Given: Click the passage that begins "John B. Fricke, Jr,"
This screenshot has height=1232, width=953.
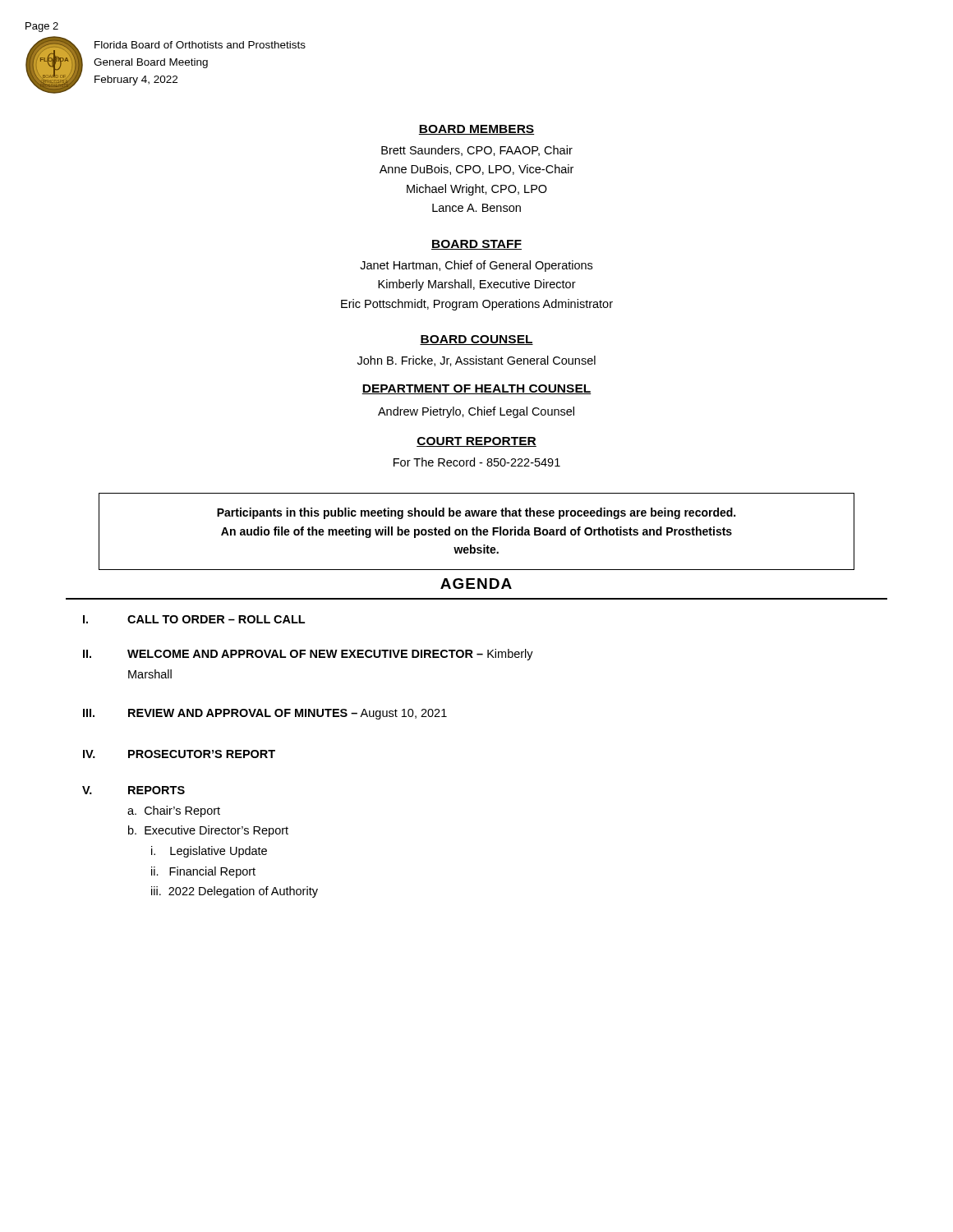Looking at the screenshot, I should coord(476,361).
